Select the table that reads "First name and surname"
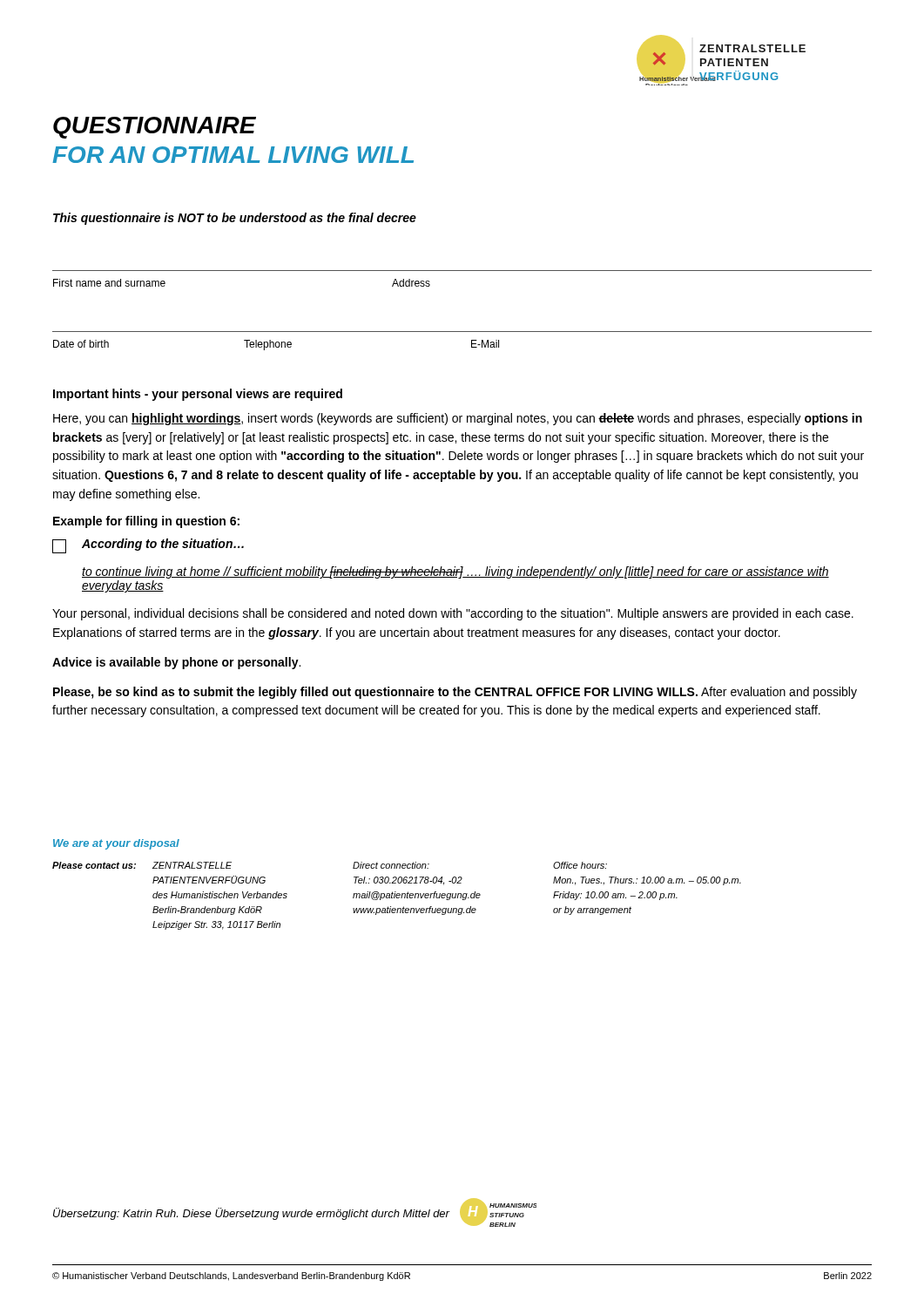This screenshot has height=1307, width=924. pyautogui.click(x=462, y=289)
